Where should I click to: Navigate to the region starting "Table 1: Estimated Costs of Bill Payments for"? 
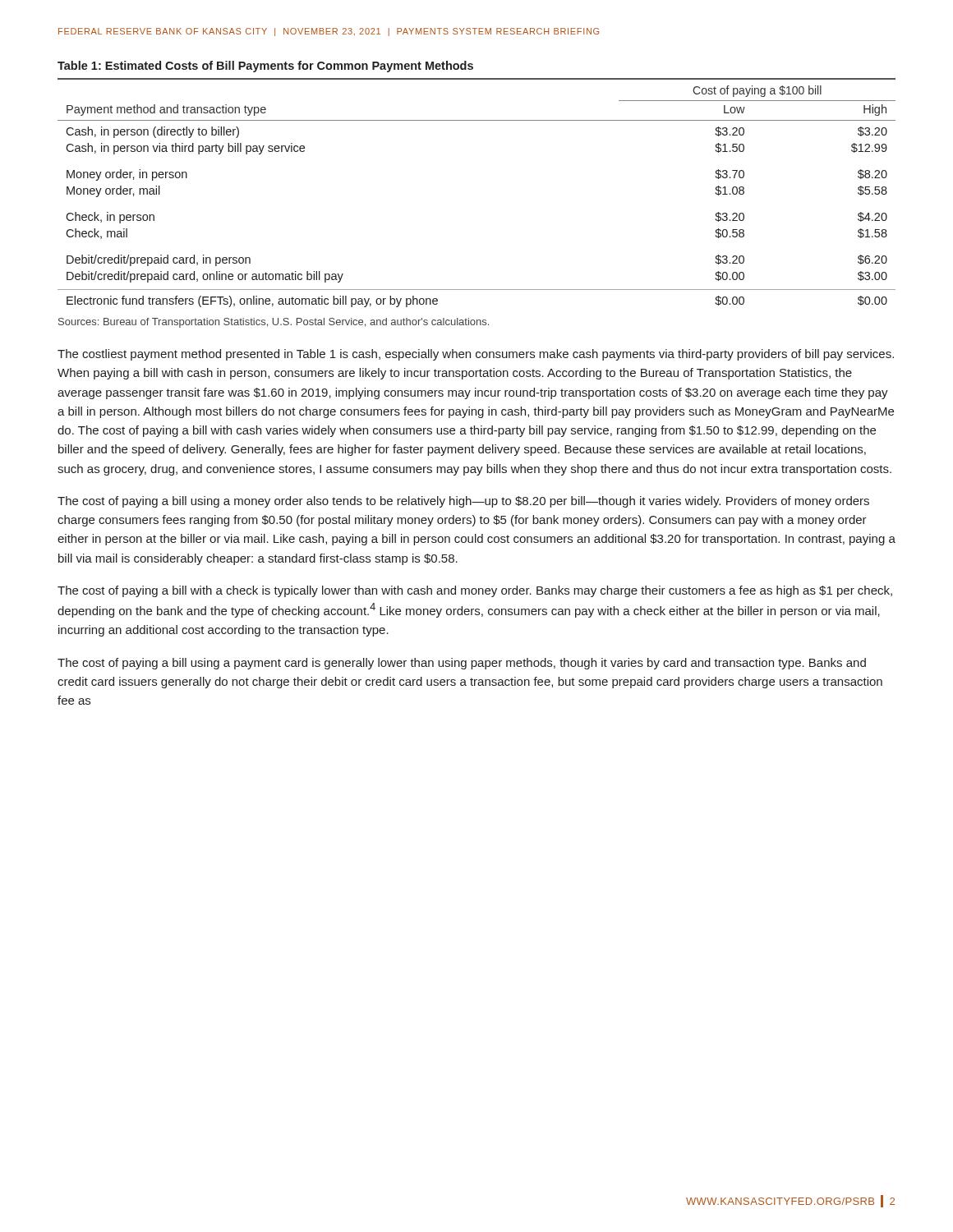coord(266,66)
